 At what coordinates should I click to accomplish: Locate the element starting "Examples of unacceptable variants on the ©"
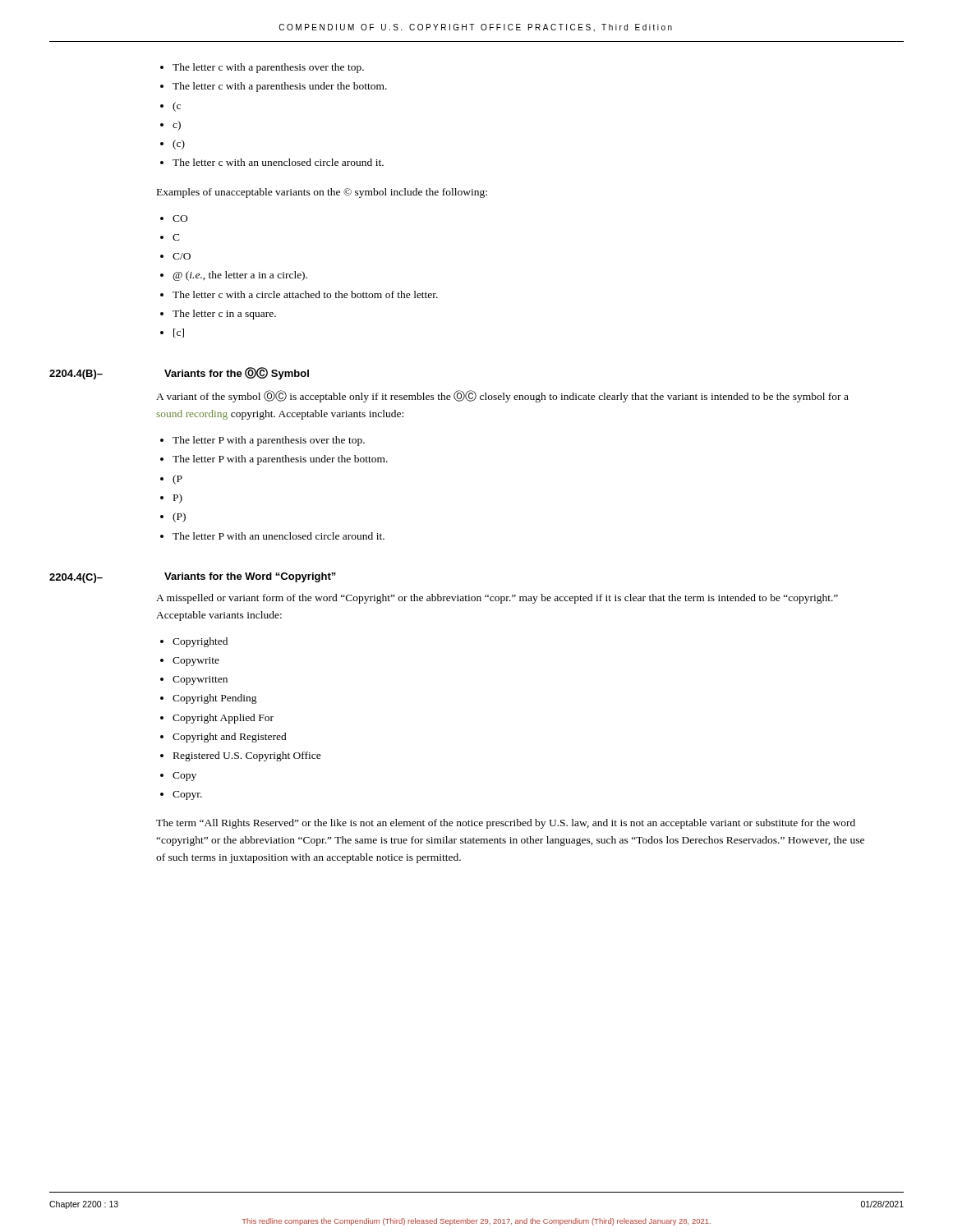[322, 191]
